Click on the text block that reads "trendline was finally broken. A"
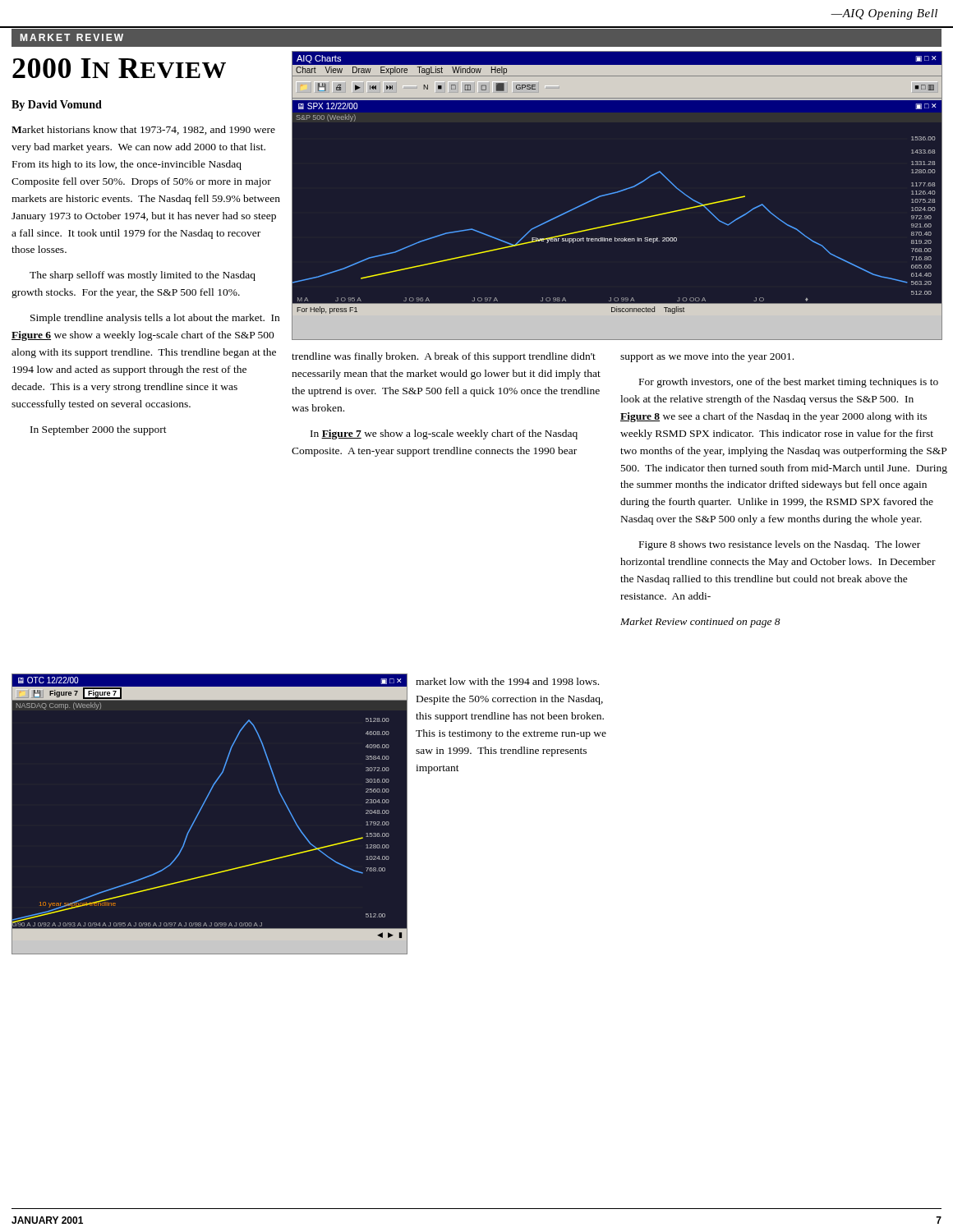953x1232 pixels. pos(448,404)
